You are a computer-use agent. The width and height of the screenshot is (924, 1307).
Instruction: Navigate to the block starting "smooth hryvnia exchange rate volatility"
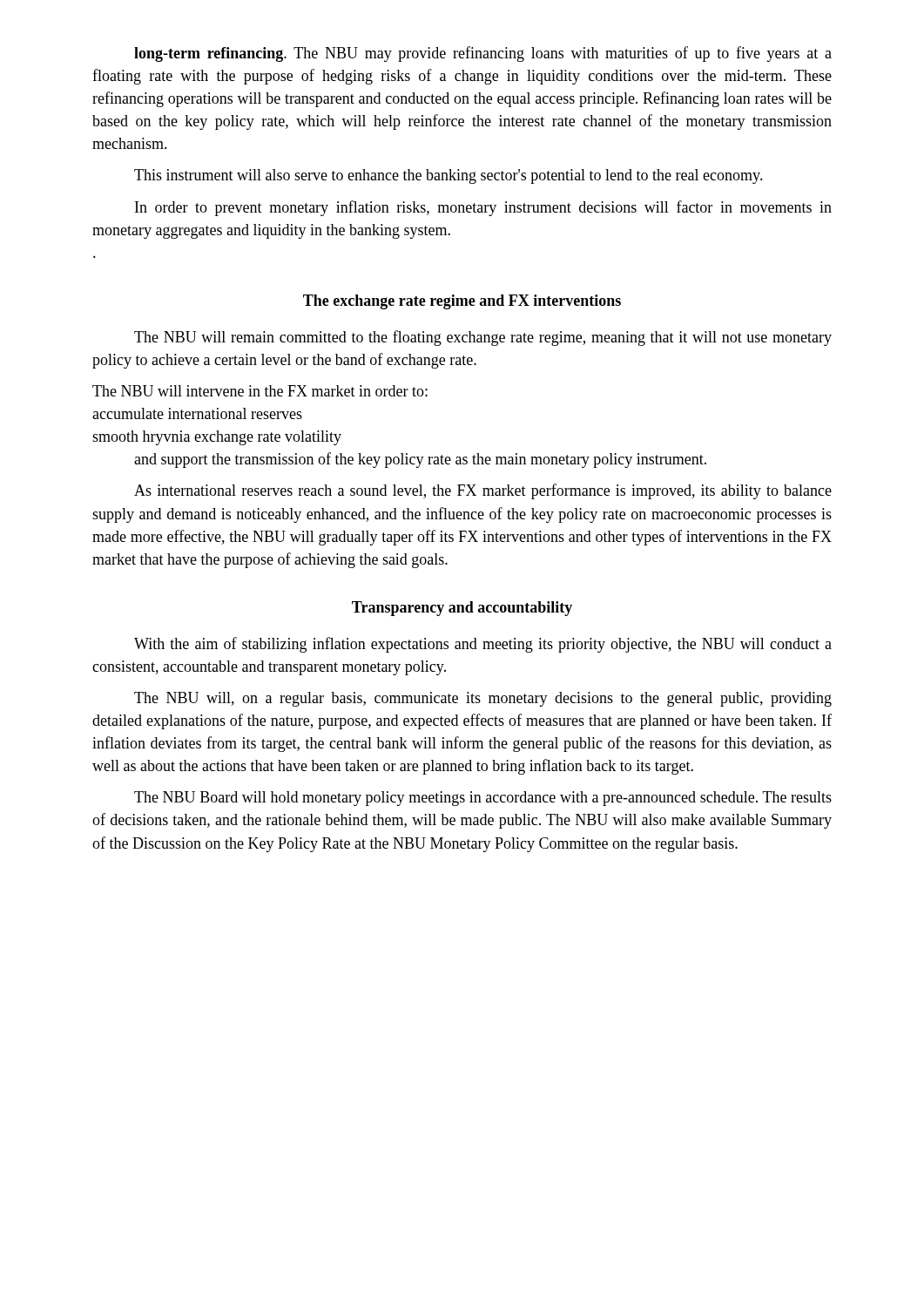[x=217, y=438]
